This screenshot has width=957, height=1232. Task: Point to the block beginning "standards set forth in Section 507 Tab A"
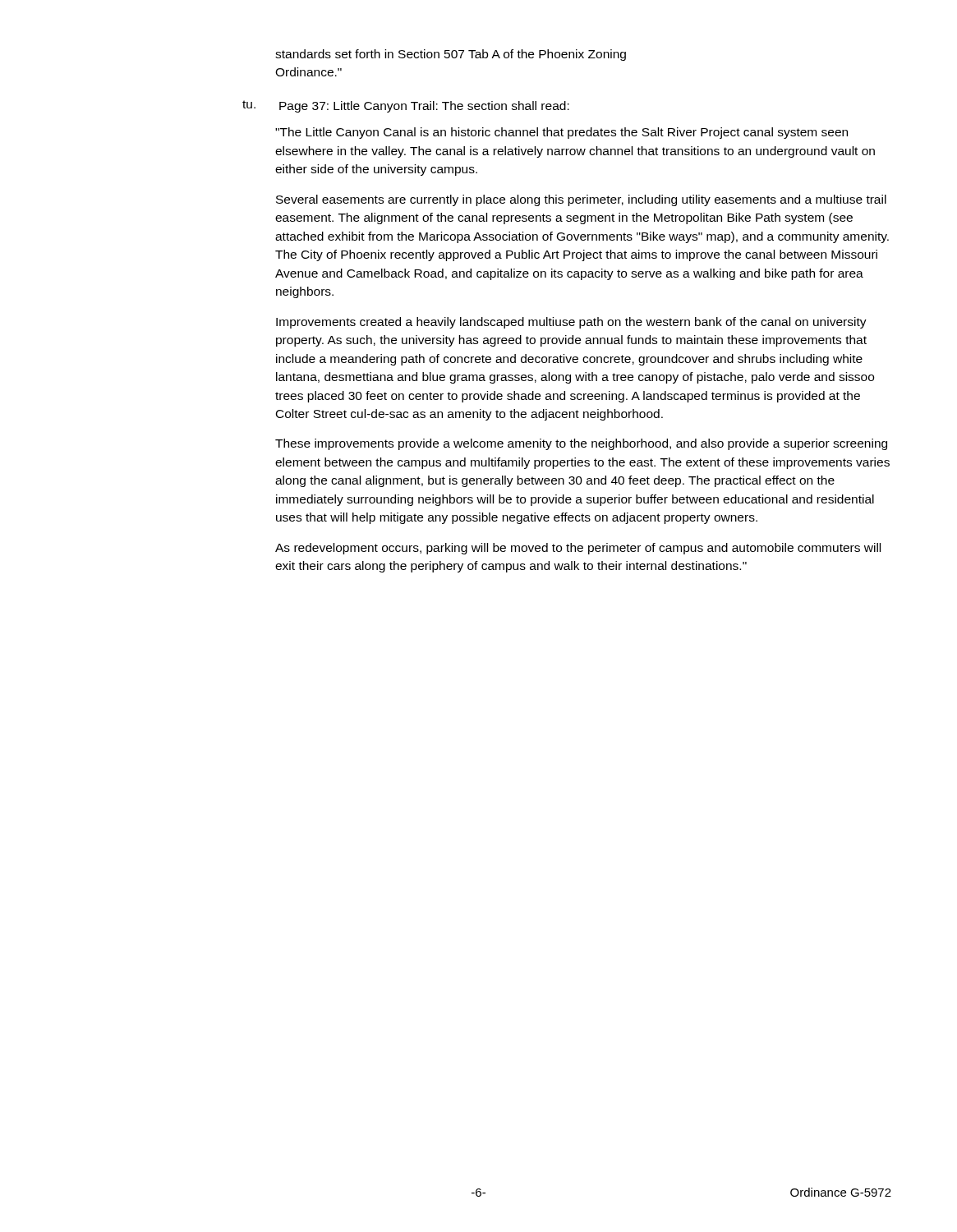point(451,63)
